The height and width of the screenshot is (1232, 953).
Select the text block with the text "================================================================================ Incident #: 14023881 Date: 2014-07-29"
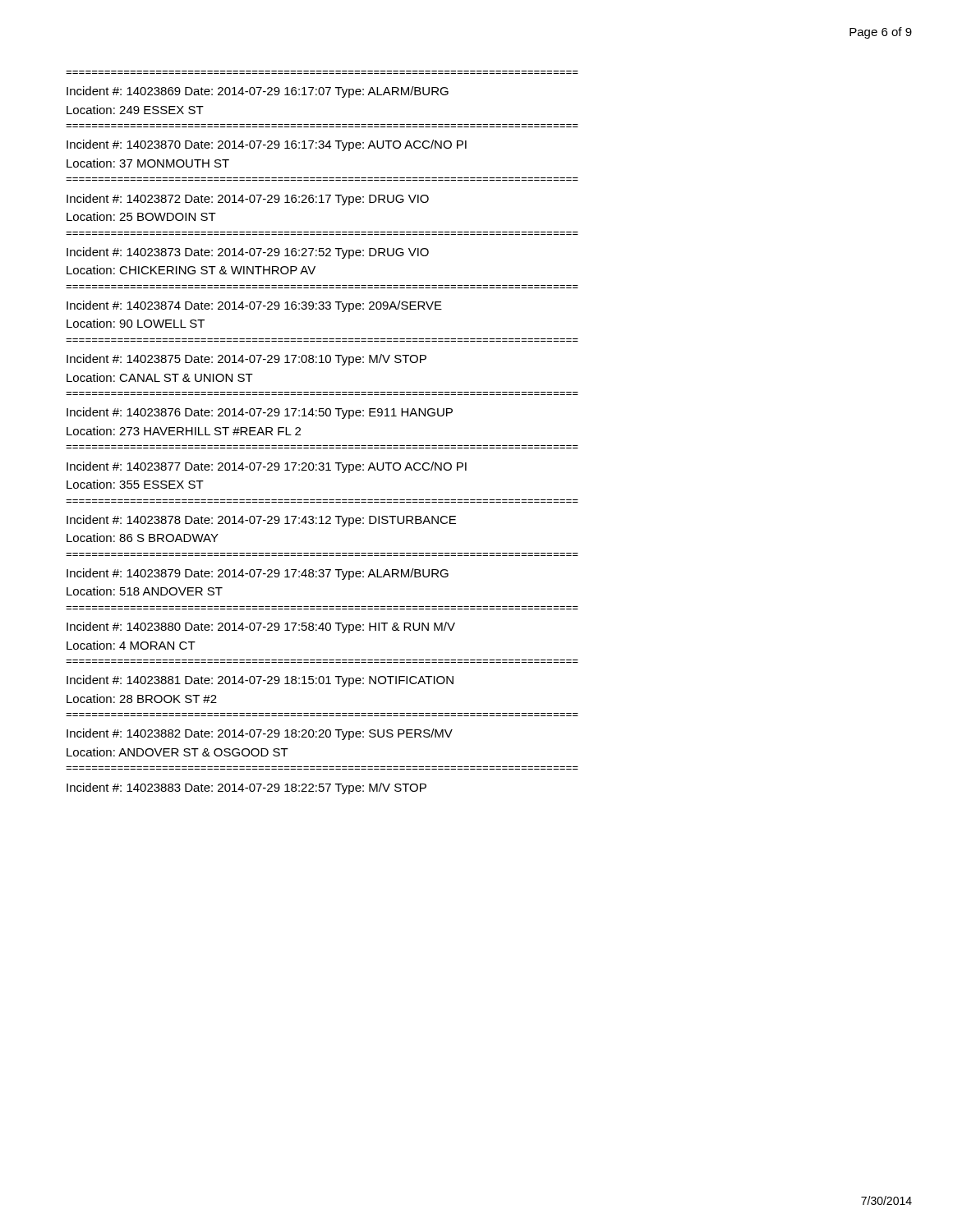click(260, 681)
